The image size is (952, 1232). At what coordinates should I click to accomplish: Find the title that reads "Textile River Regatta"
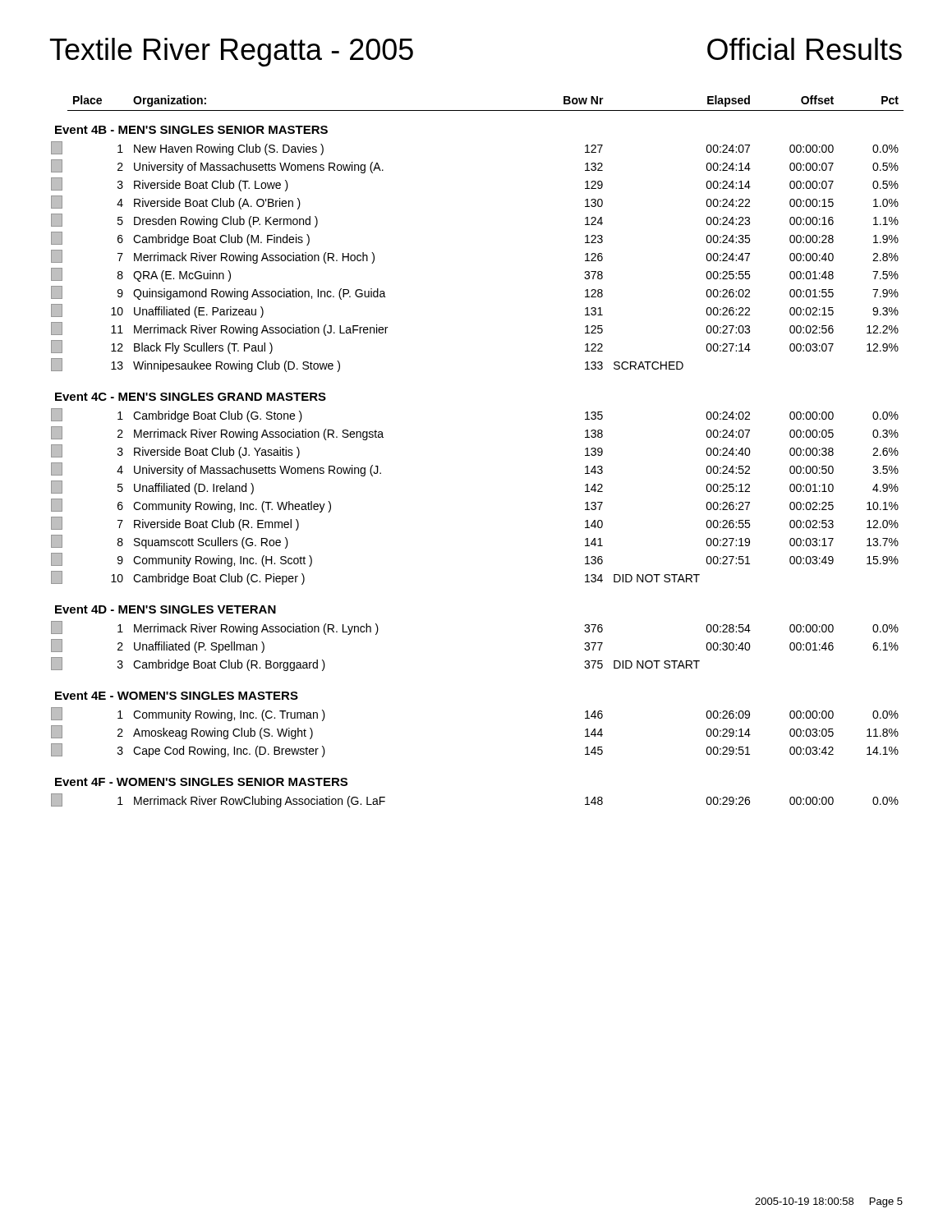[232, 50]
